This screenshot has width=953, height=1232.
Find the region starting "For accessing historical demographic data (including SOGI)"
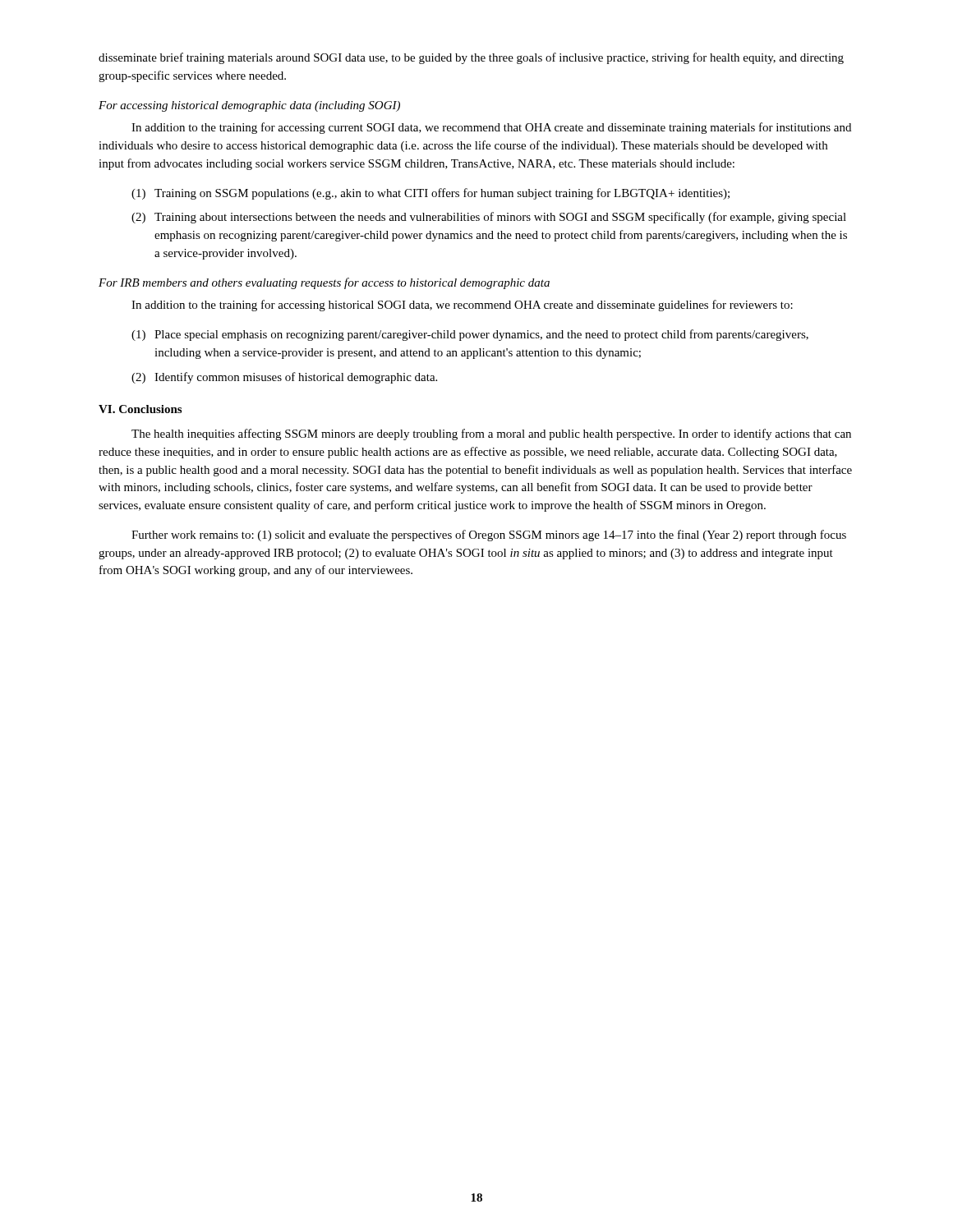pyautogui.click(x=249, y=105)
